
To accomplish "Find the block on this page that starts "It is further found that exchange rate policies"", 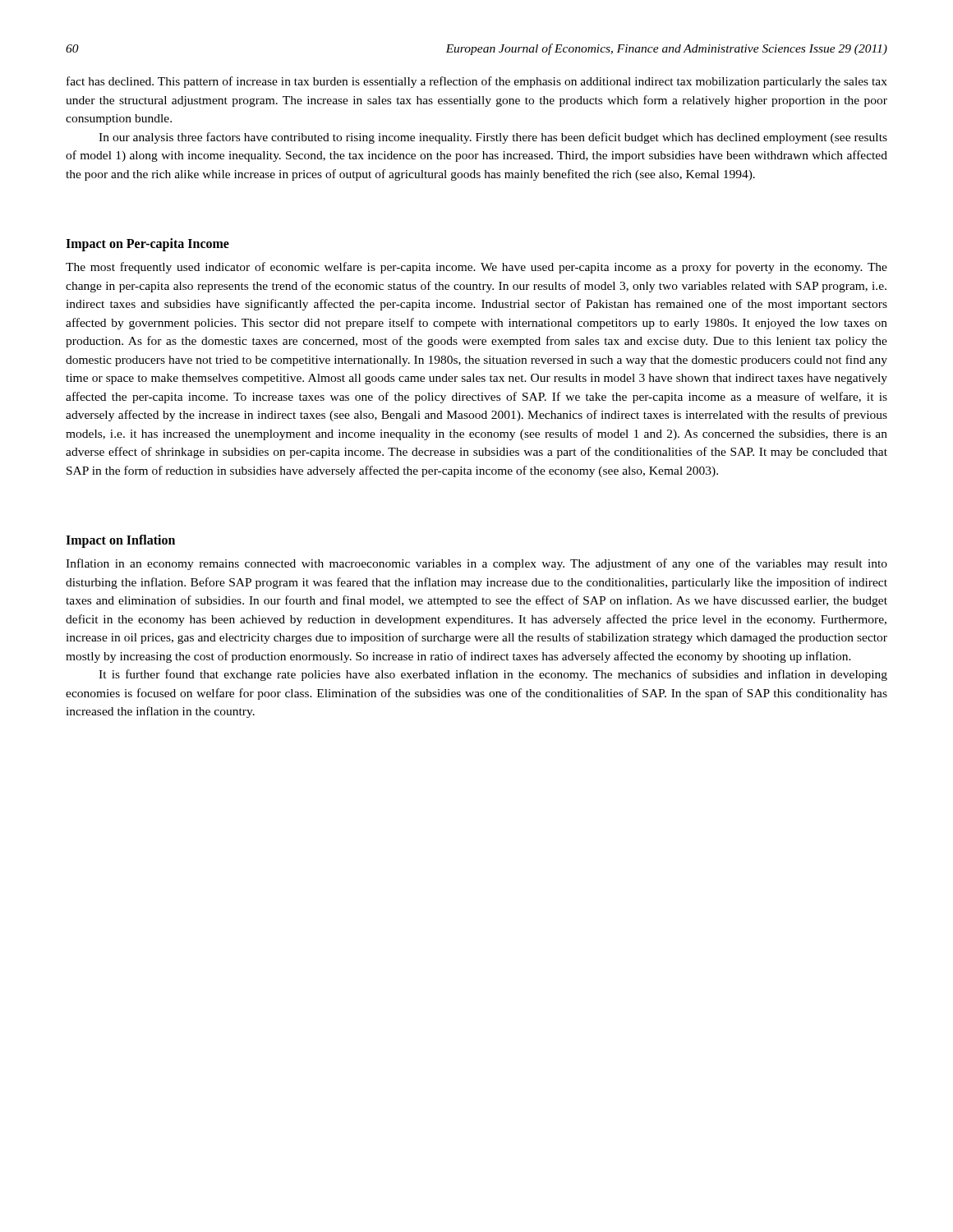I will 476,693.
